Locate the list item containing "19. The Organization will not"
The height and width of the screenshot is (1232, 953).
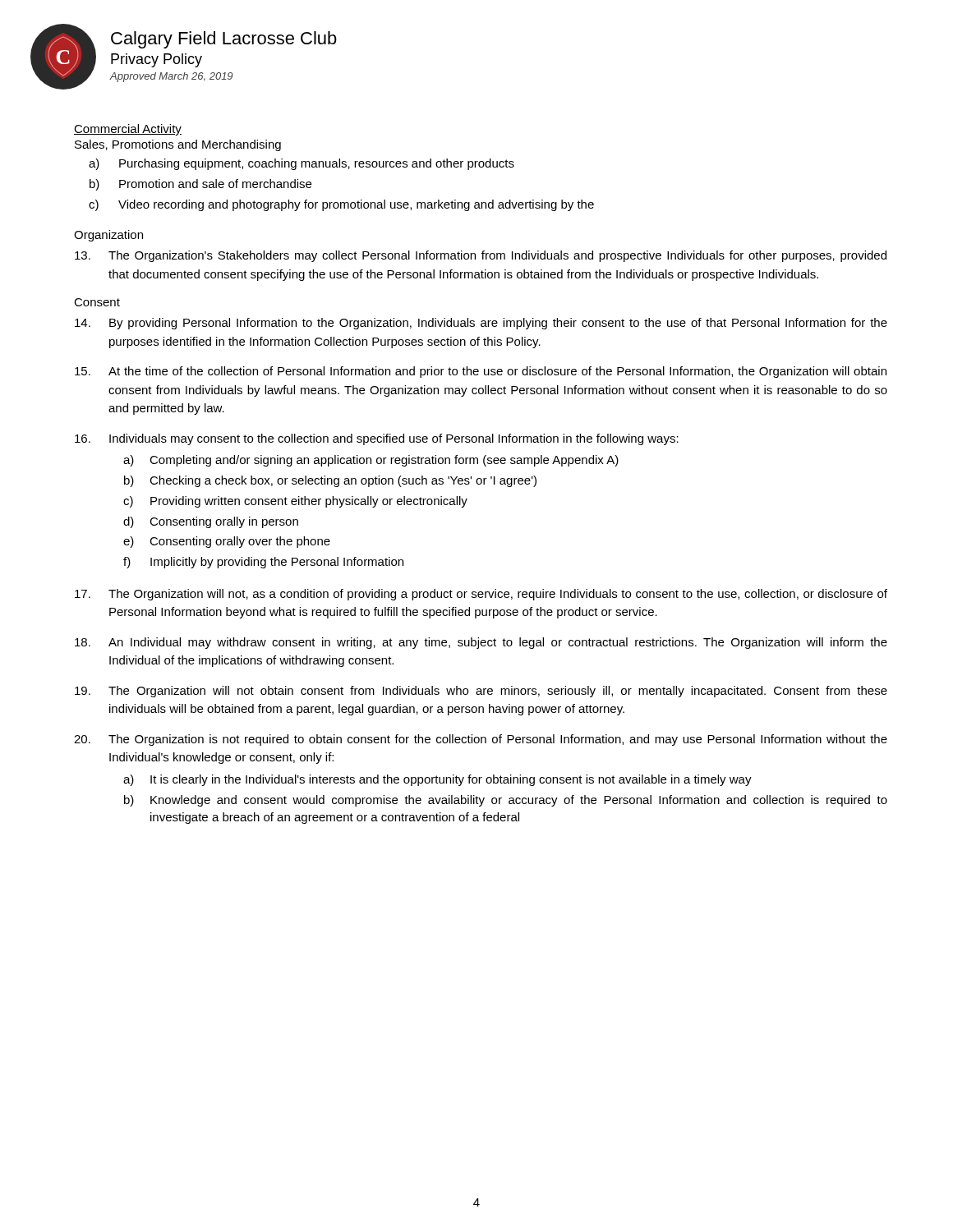(x=481, y=700)
